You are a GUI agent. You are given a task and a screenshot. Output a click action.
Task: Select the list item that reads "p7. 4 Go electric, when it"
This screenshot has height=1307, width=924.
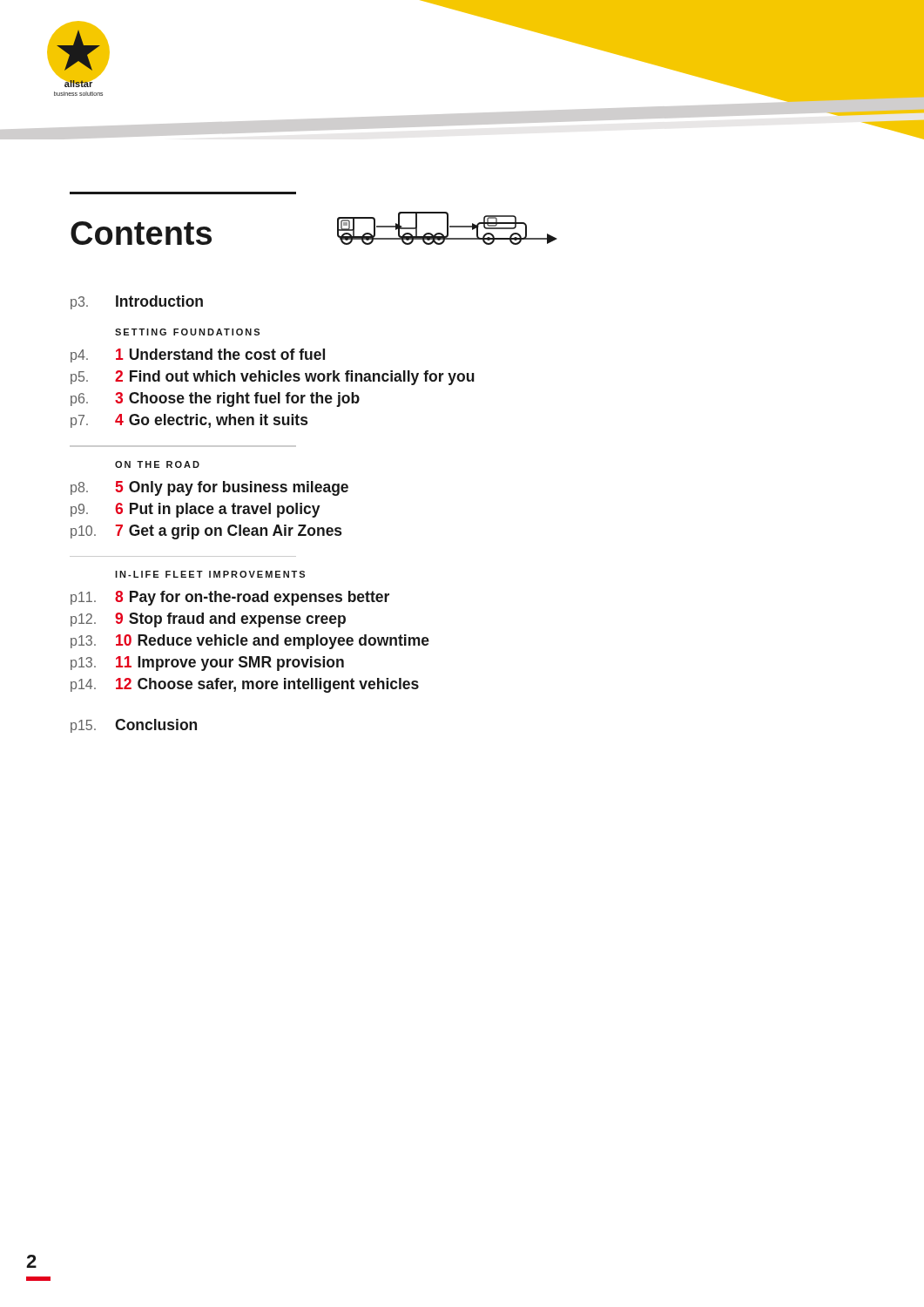tap(189, 420)
